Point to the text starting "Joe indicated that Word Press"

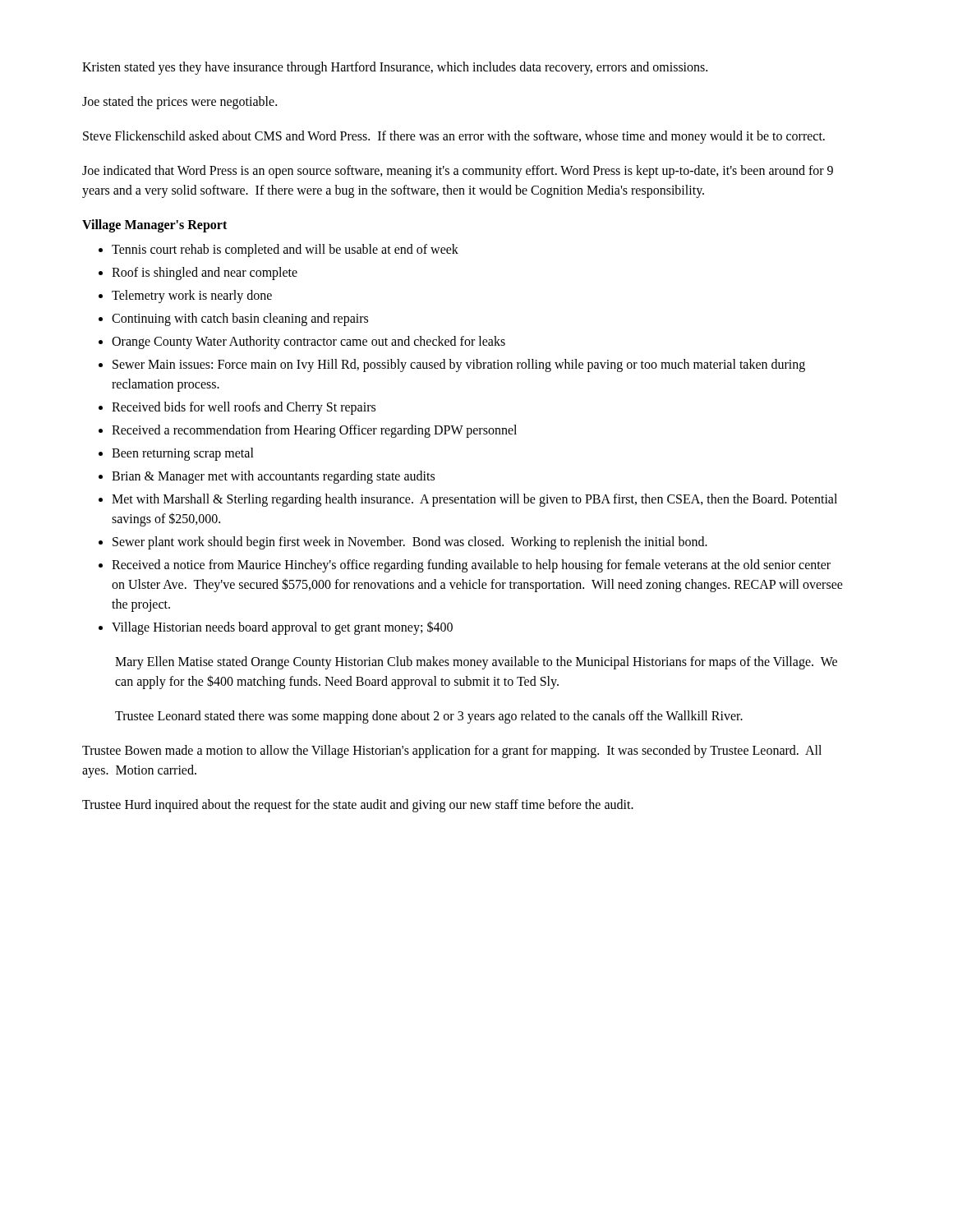458,180
